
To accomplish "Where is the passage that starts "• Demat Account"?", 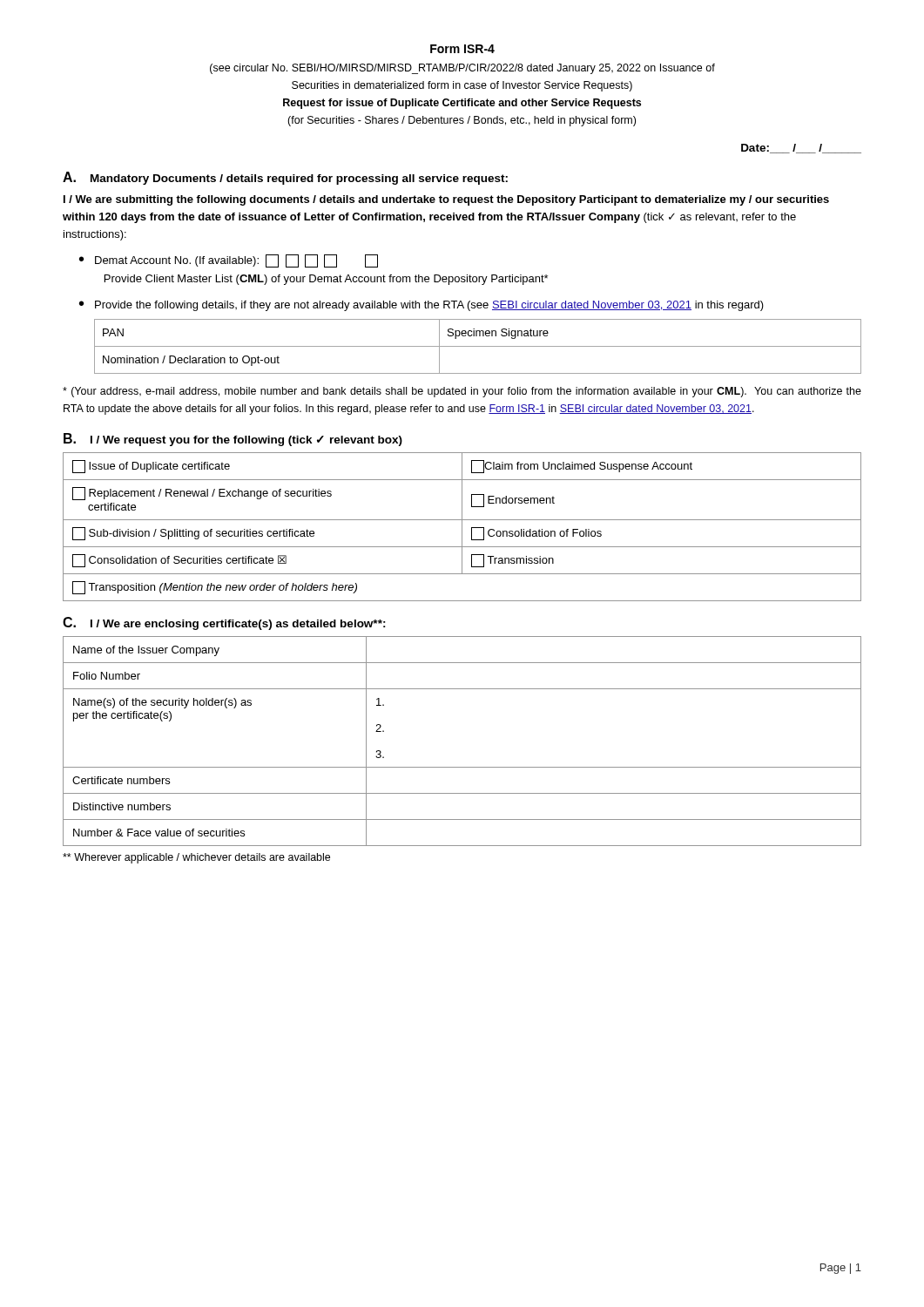I will (470, 270).
